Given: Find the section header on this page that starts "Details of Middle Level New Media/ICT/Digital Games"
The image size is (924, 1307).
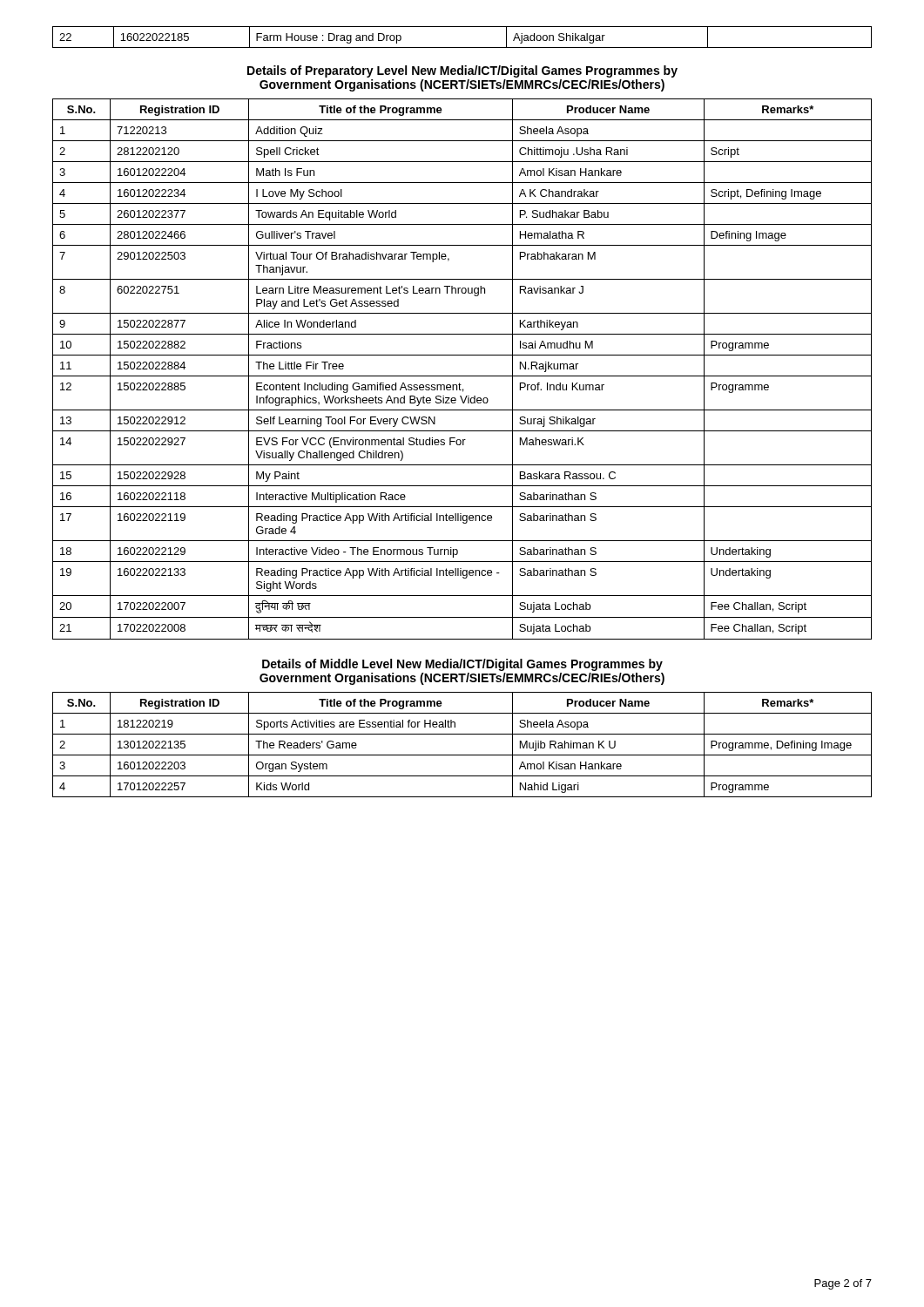Looking at the screenshot, I should coord(462,671).
